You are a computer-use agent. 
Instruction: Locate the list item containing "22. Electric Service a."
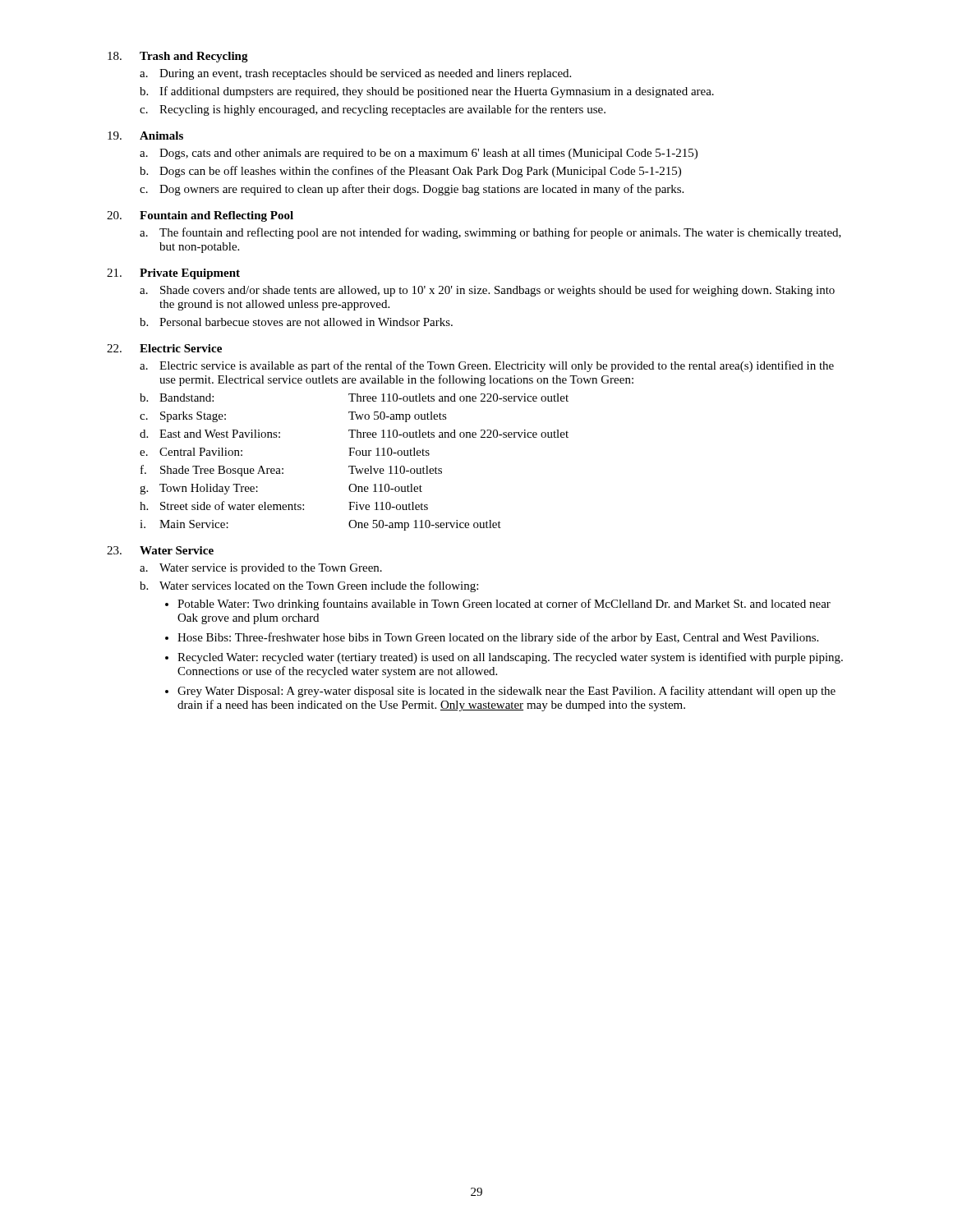[476, 439]
